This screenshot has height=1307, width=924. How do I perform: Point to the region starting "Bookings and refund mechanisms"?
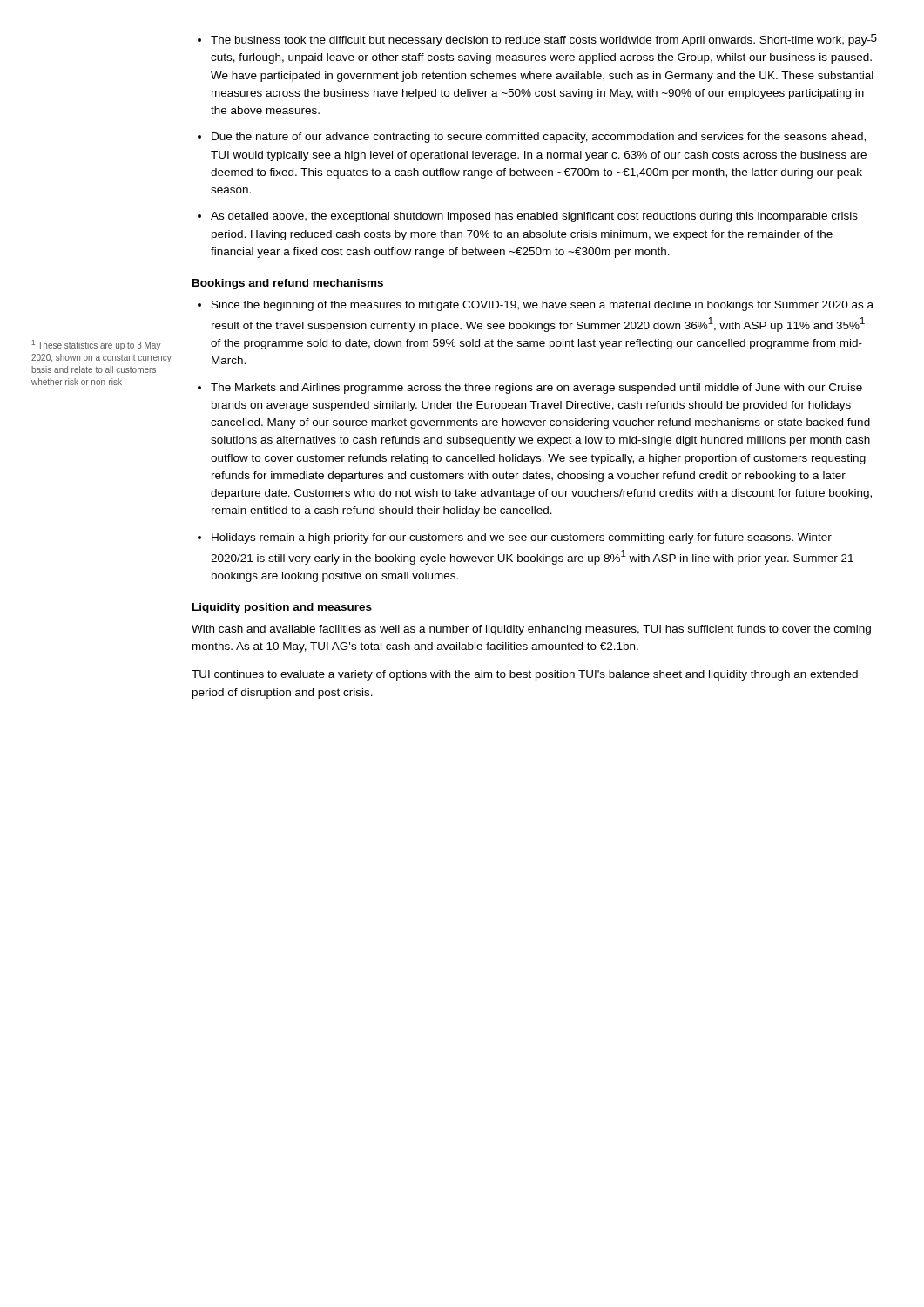(x=288, y=283)
